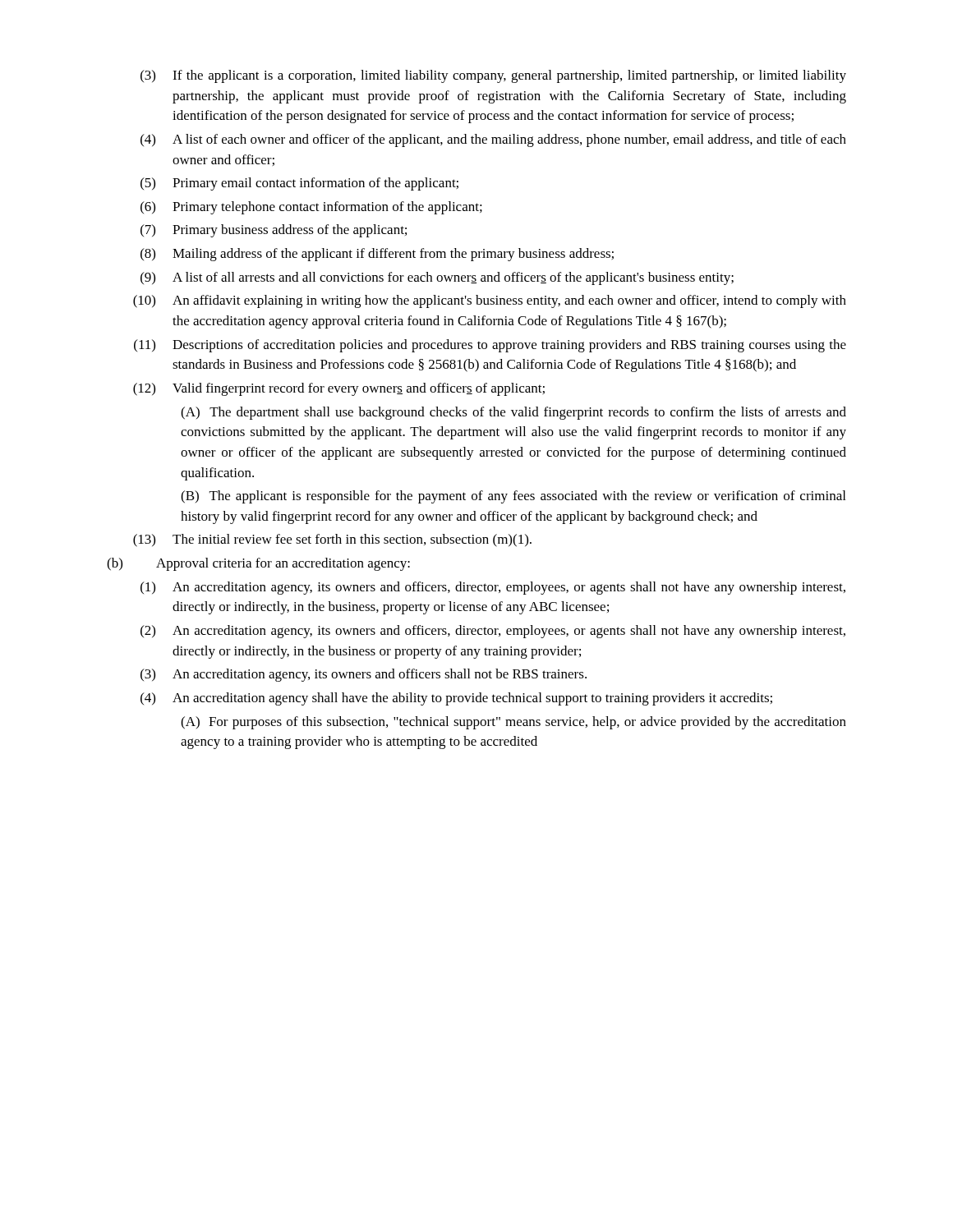Navigate to the region starting "(A) The department shall use background checks"
The image size is (953, 1232).
coord(513,442)
